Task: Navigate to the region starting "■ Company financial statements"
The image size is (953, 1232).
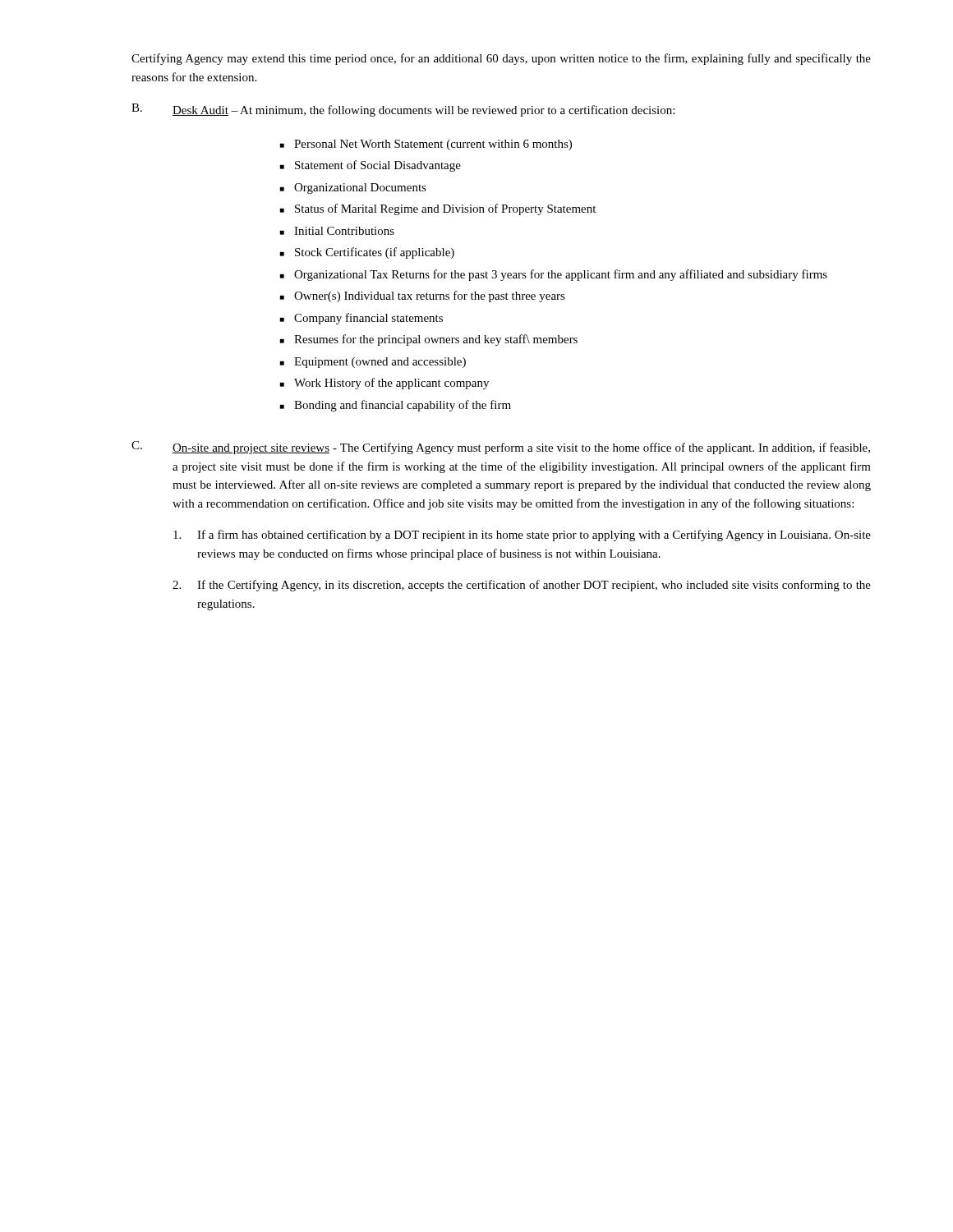Action: [x=361, y=319]
